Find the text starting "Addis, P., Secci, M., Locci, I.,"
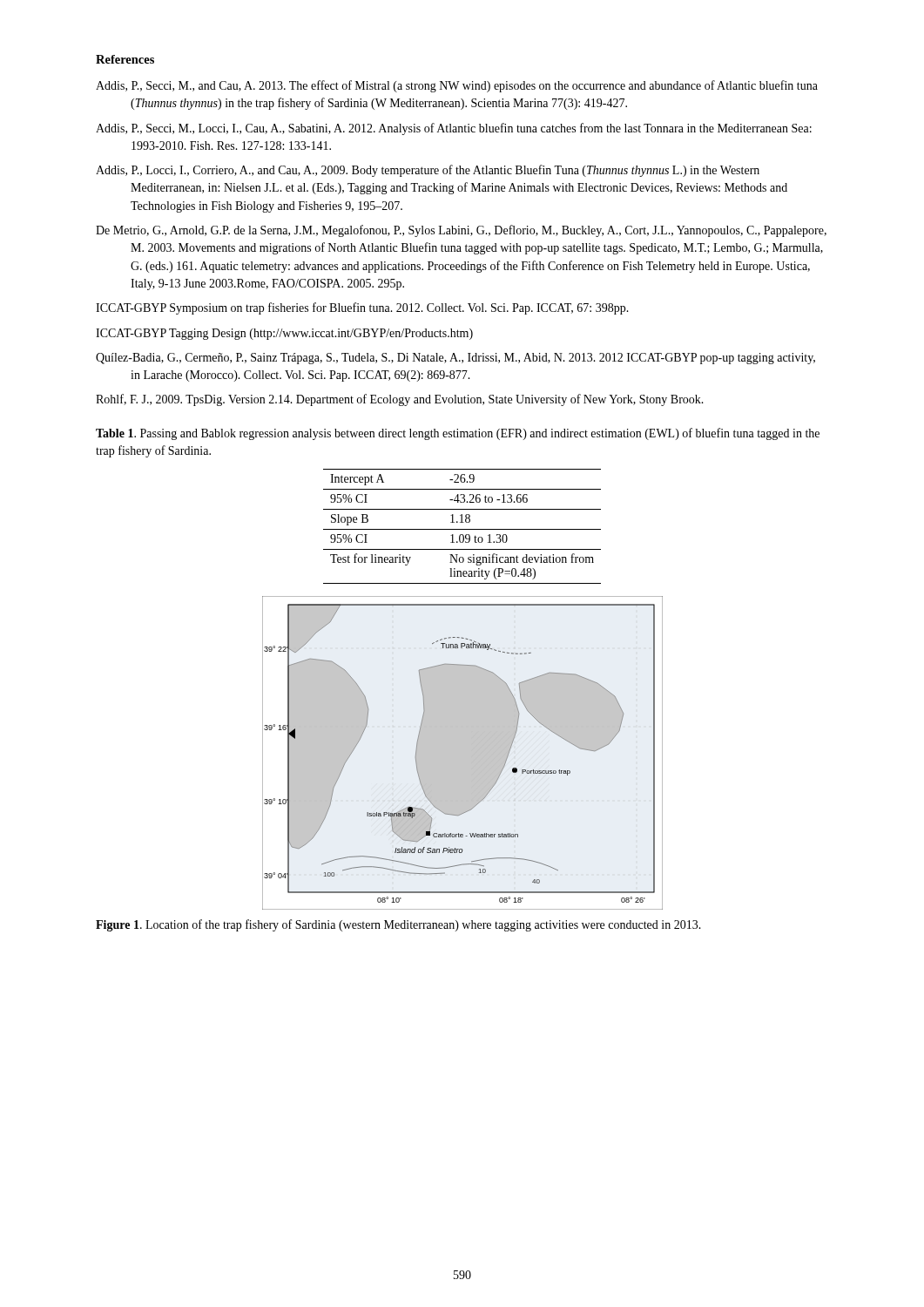The image size is (924, 1307). point(454,137)
